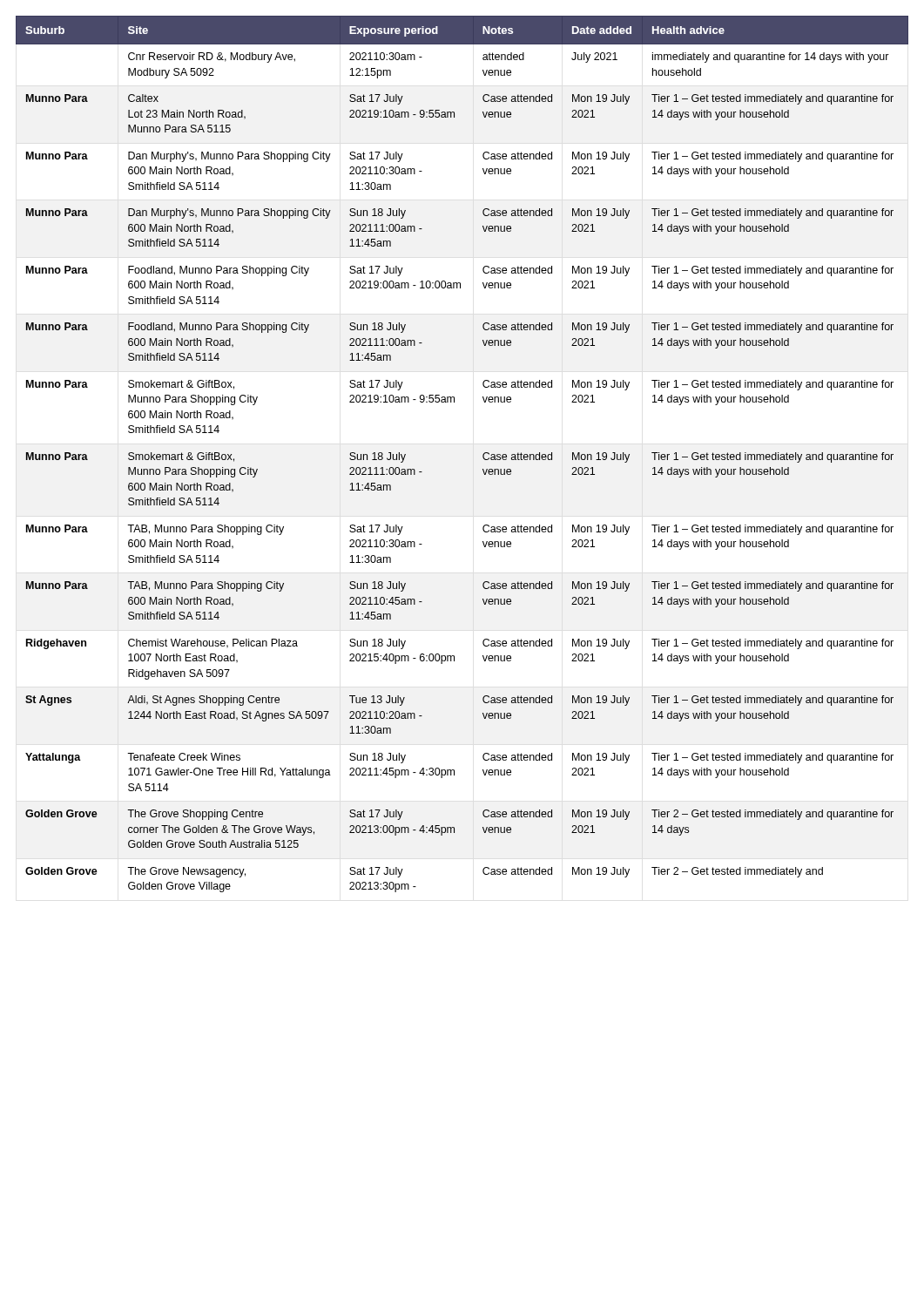Find the table that mentions "Tier 2 – Get tested"
The image size is (924, 1307).
point(462,458)
